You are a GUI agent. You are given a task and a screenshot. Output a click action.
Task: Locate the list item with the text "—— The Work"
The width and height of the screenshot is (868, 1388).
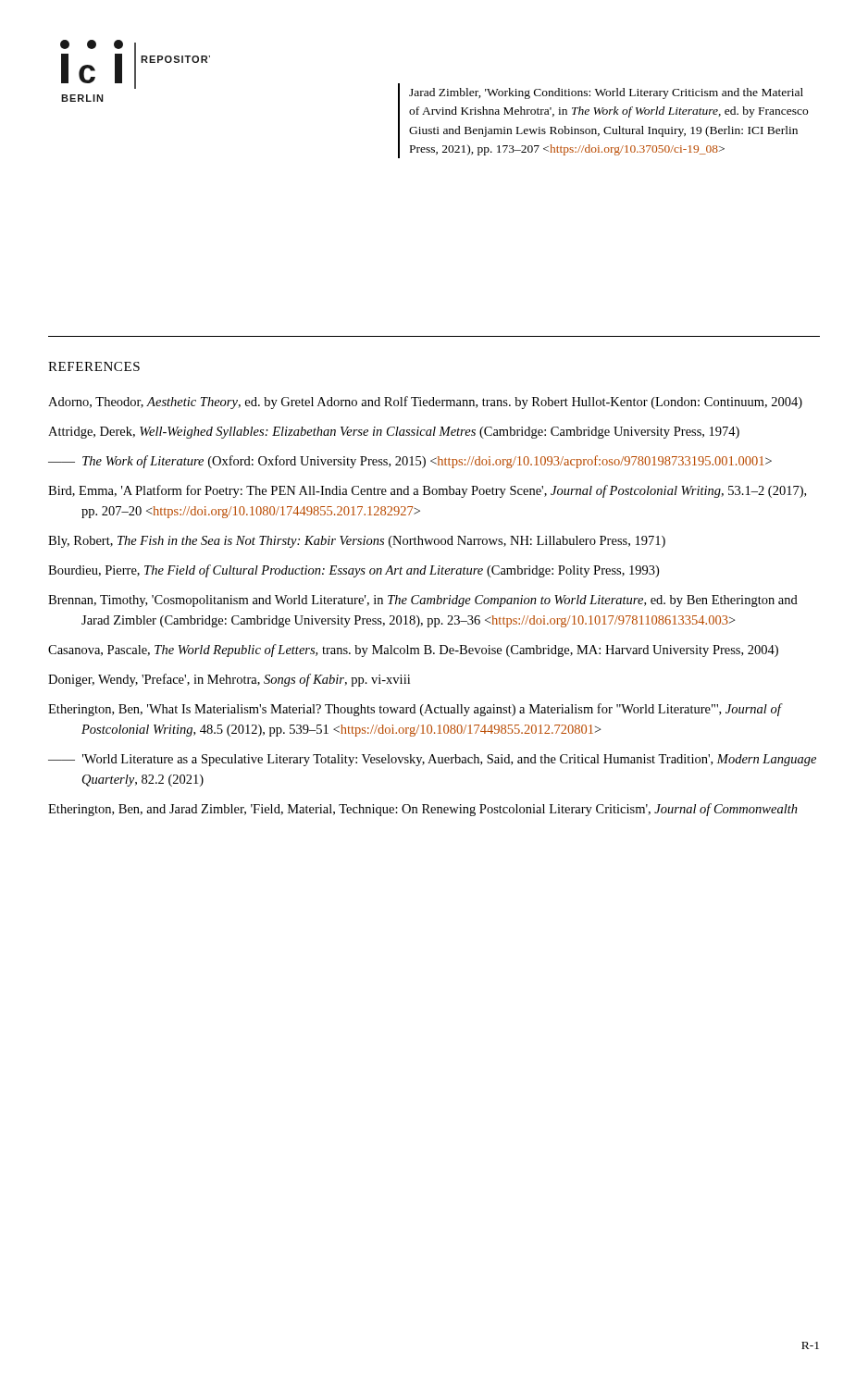point(410,461)
